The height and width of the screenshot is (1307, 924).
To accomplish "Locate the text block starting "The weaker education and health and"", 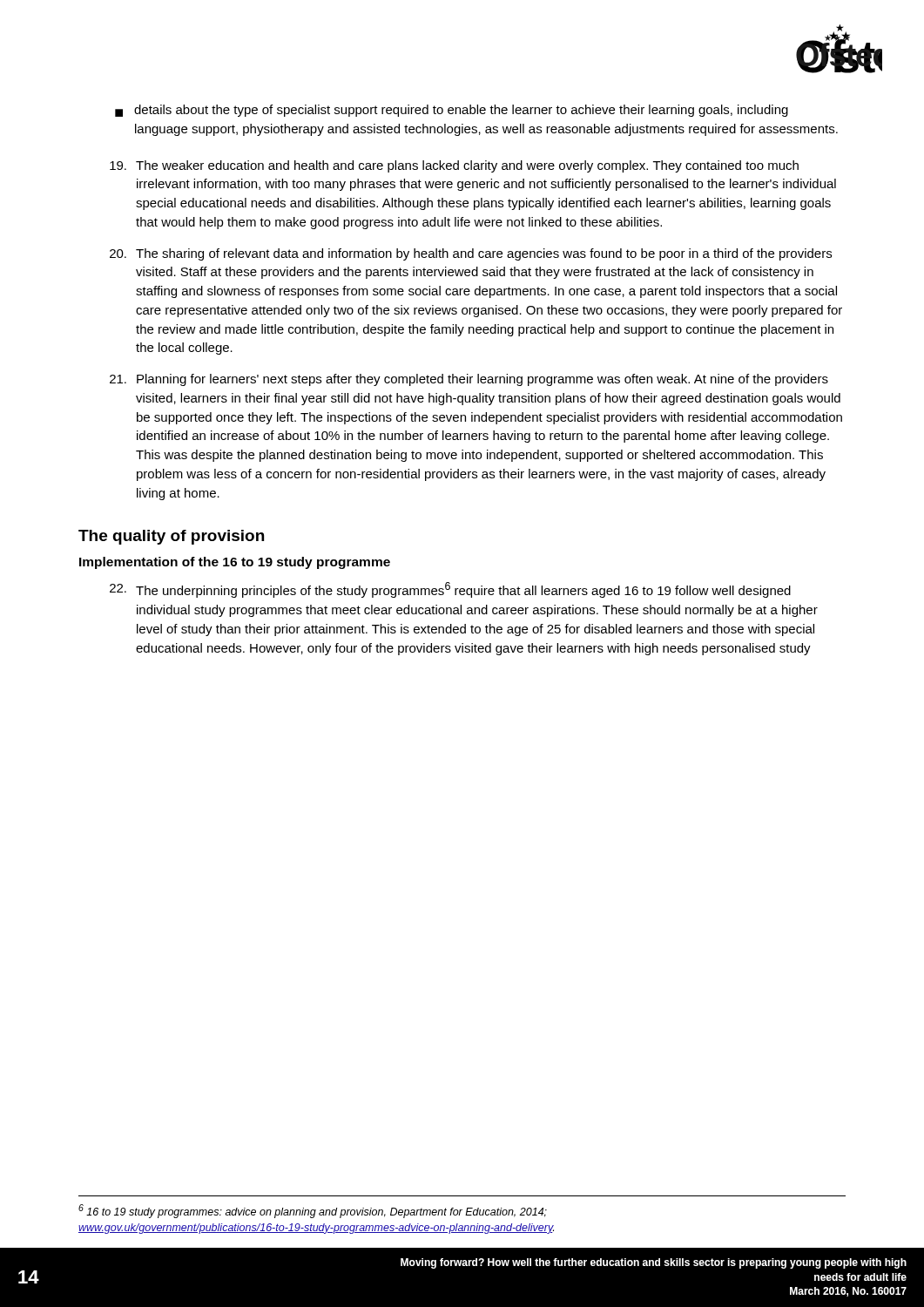I will (x=462, y=193).
